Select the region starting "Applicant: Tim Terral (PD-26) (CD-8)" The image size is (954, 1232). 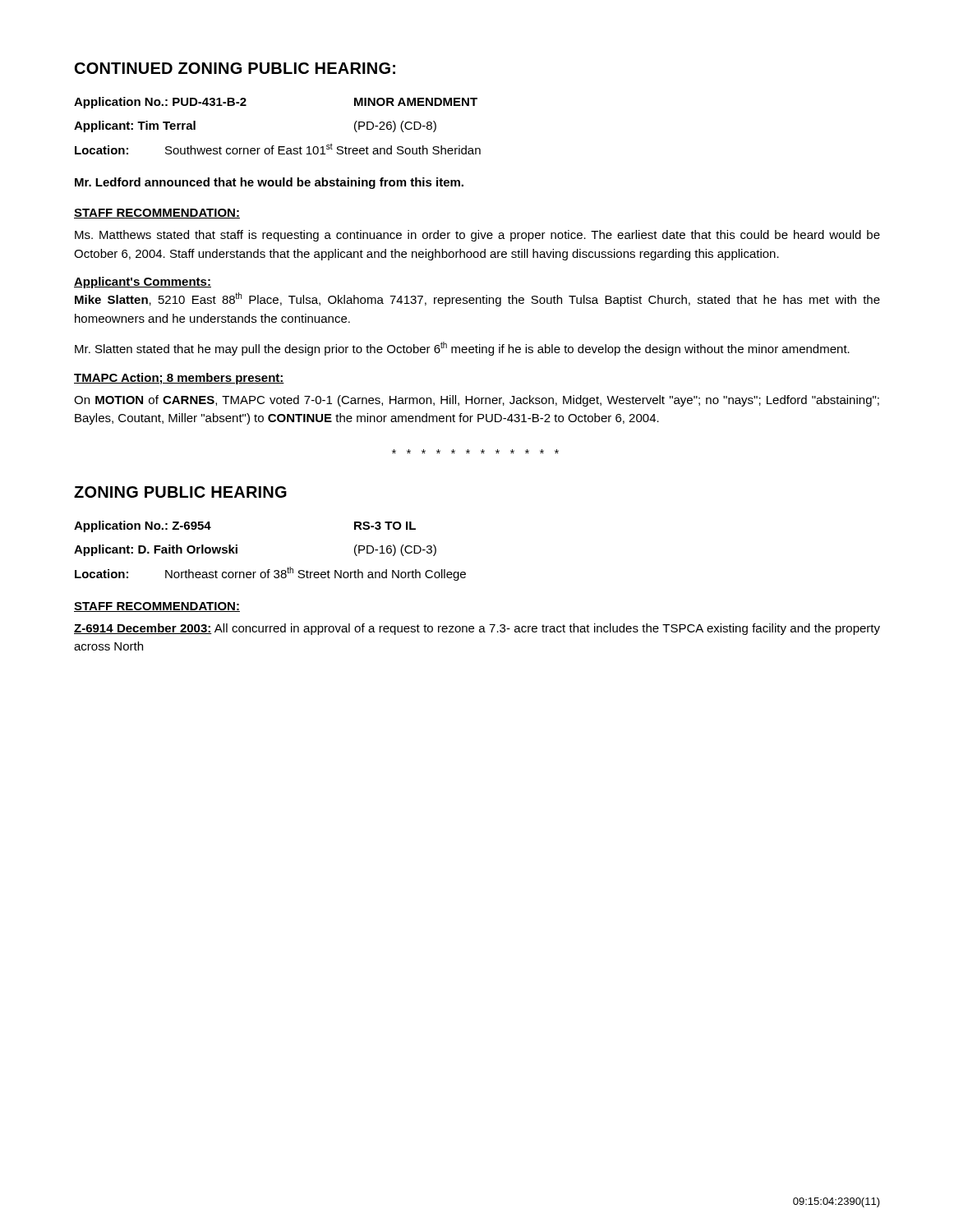coord(132,124)
